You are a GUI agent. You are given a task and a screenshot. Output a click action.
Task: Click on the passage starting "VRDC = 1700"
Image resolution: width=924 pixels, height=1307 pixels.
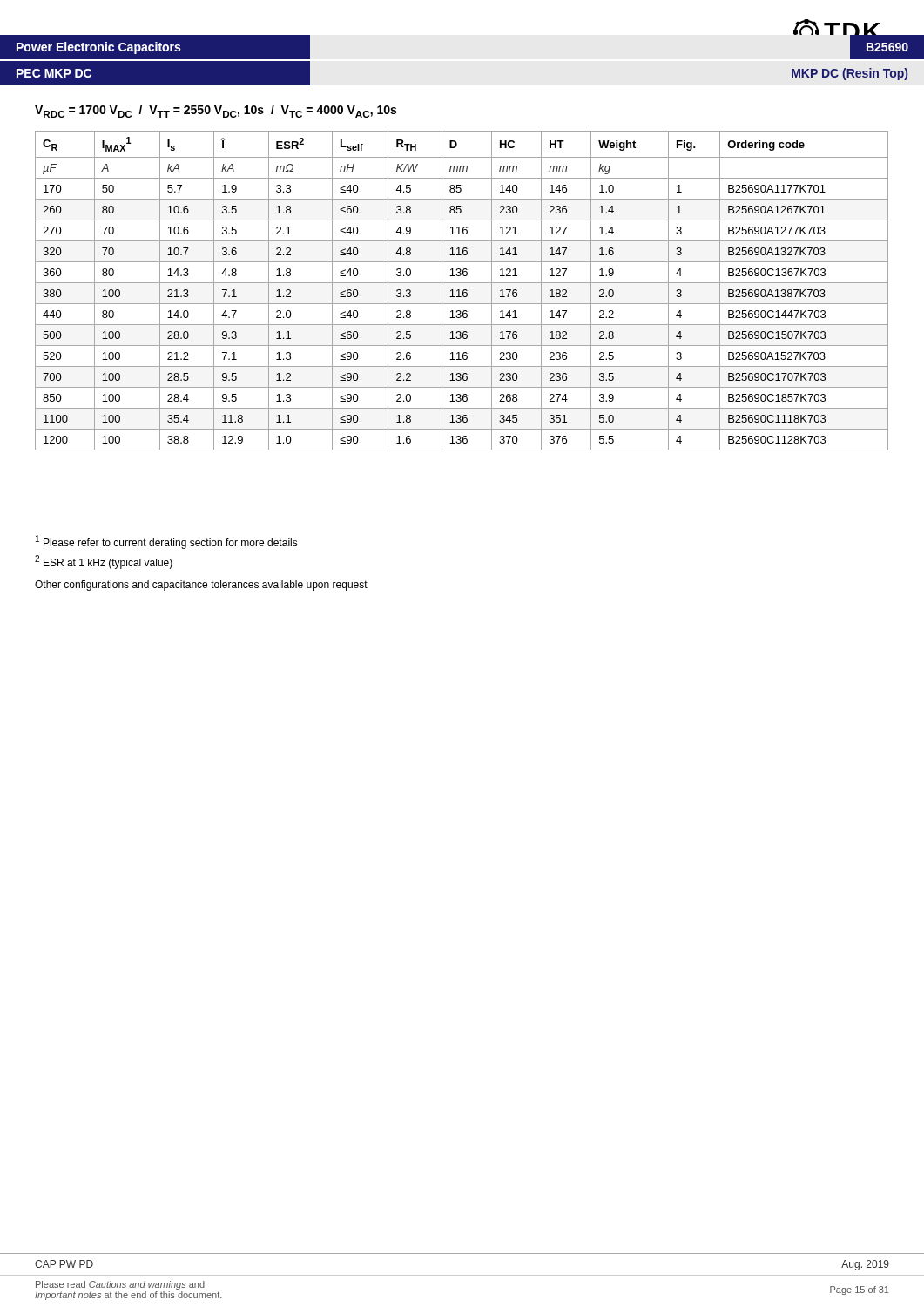pos(216,111)
